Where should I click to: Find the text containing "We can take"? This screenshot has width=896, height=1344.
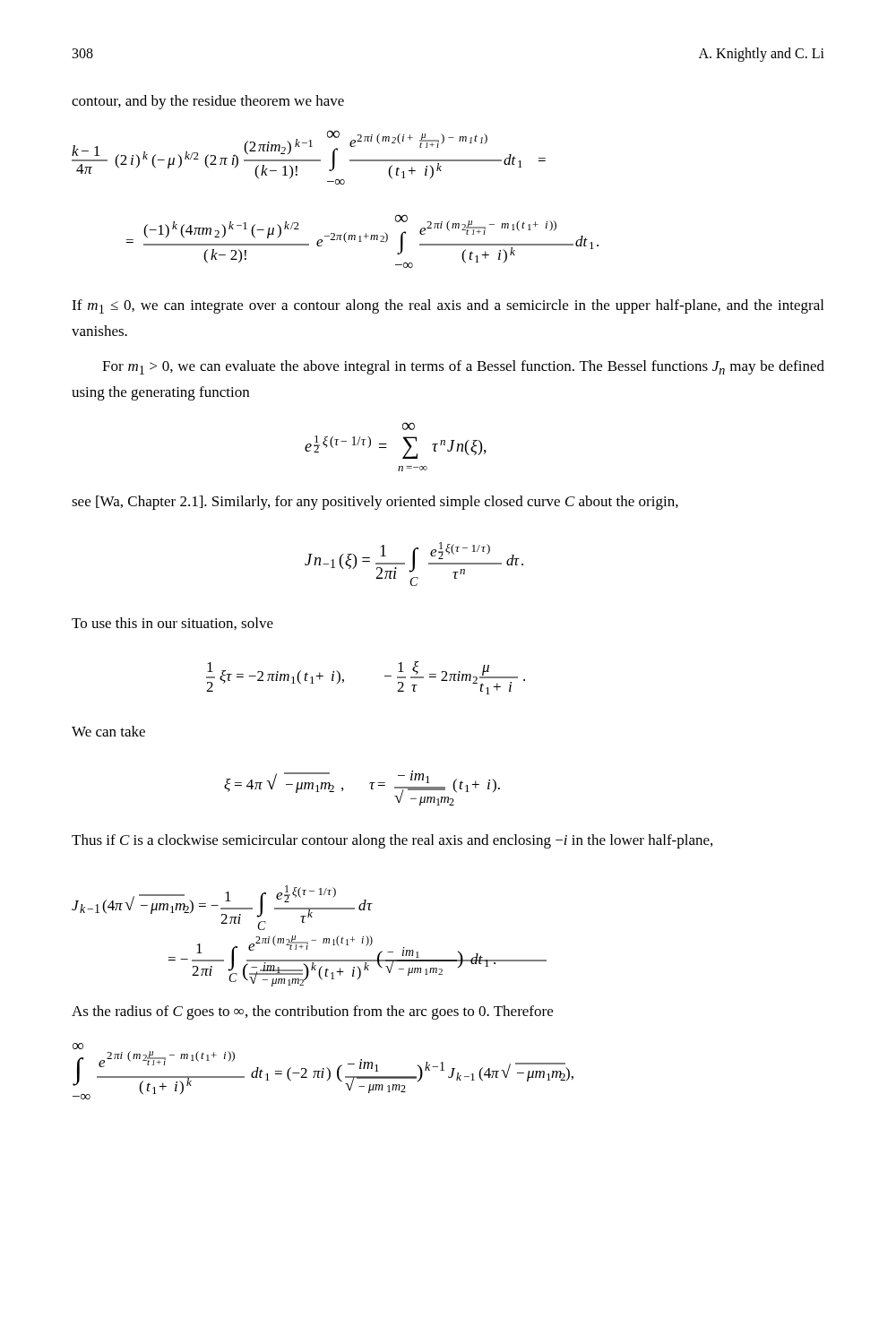pos(109,731)
